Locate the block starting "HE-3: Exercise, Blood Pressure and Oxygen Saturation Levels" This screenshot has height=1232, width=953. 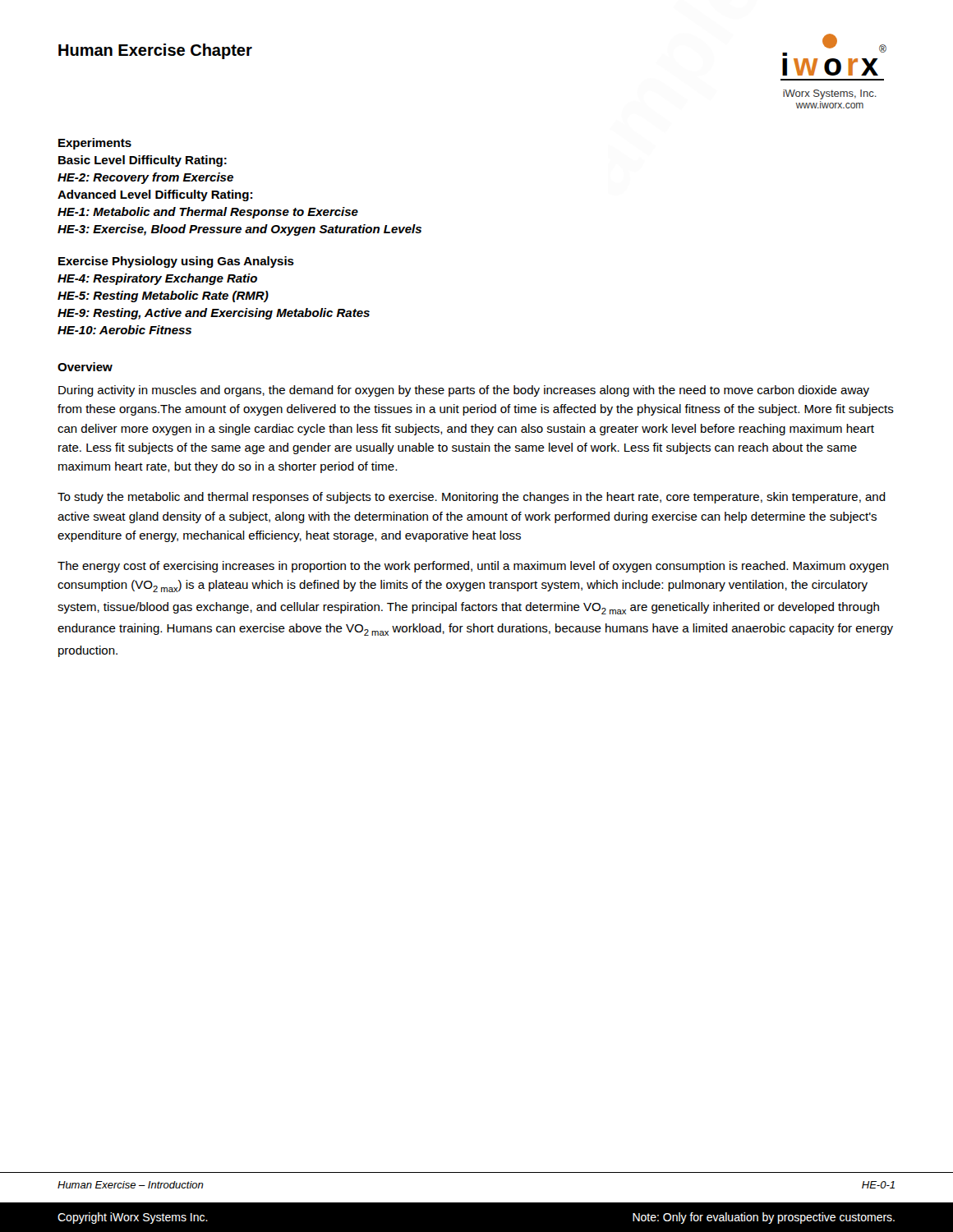[240, 229]
